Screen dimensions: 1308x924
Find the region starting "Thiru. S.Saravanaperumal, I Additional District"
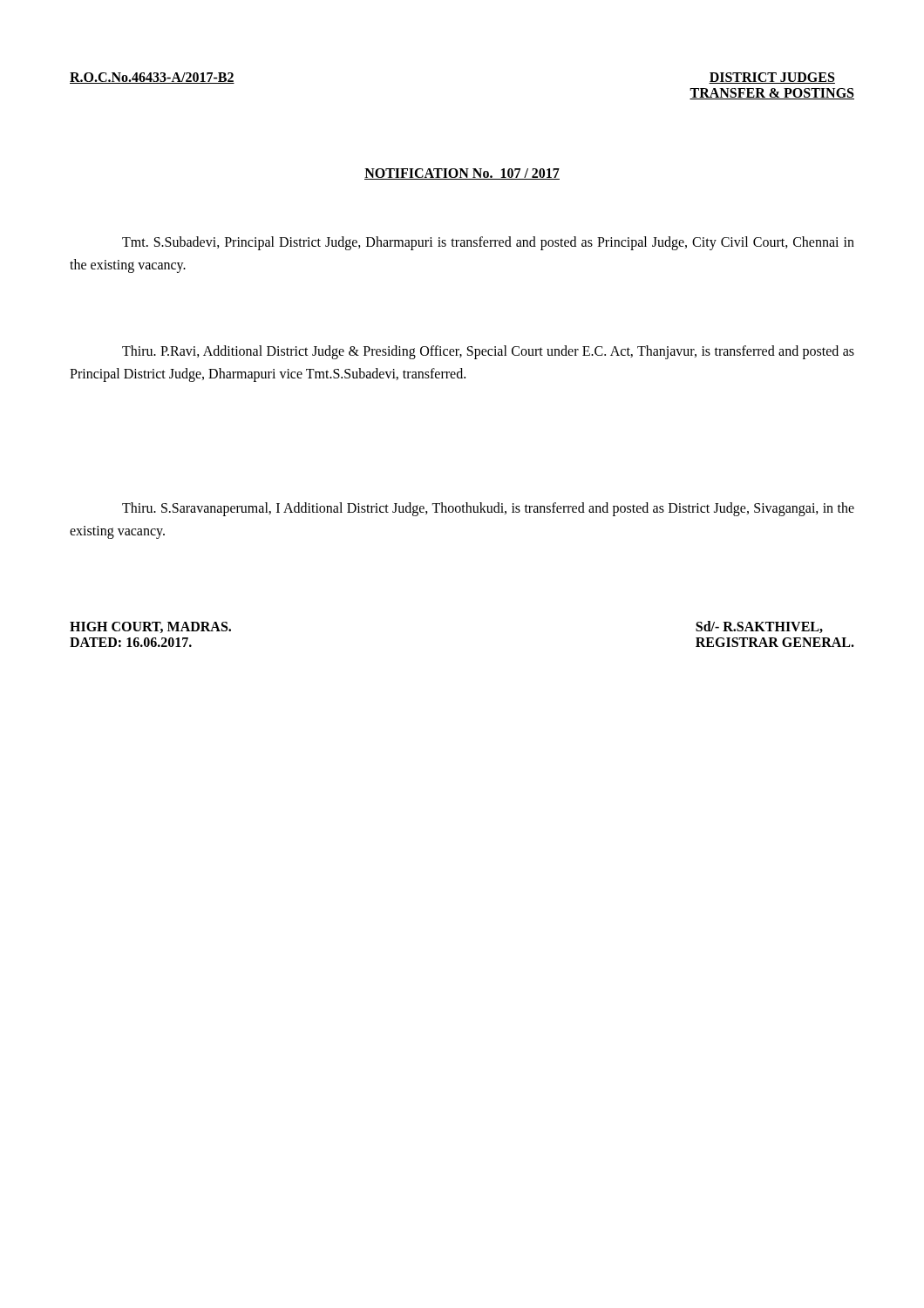(x=462, y=519)
